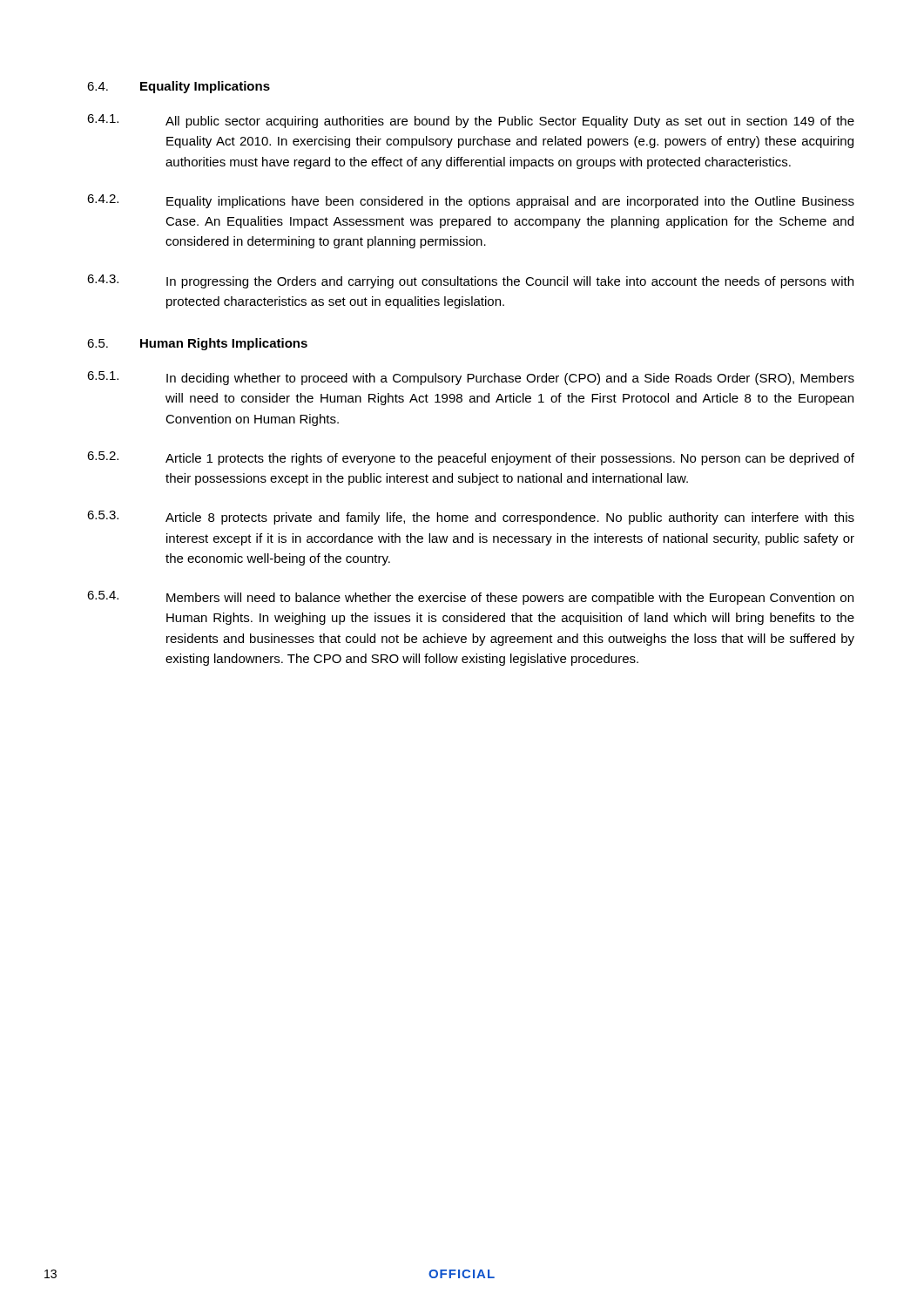Click on the text block starting "6.4.3. In progressing the"
The height and width of the screenshot is (1307, 924).
tap(471, 291)
